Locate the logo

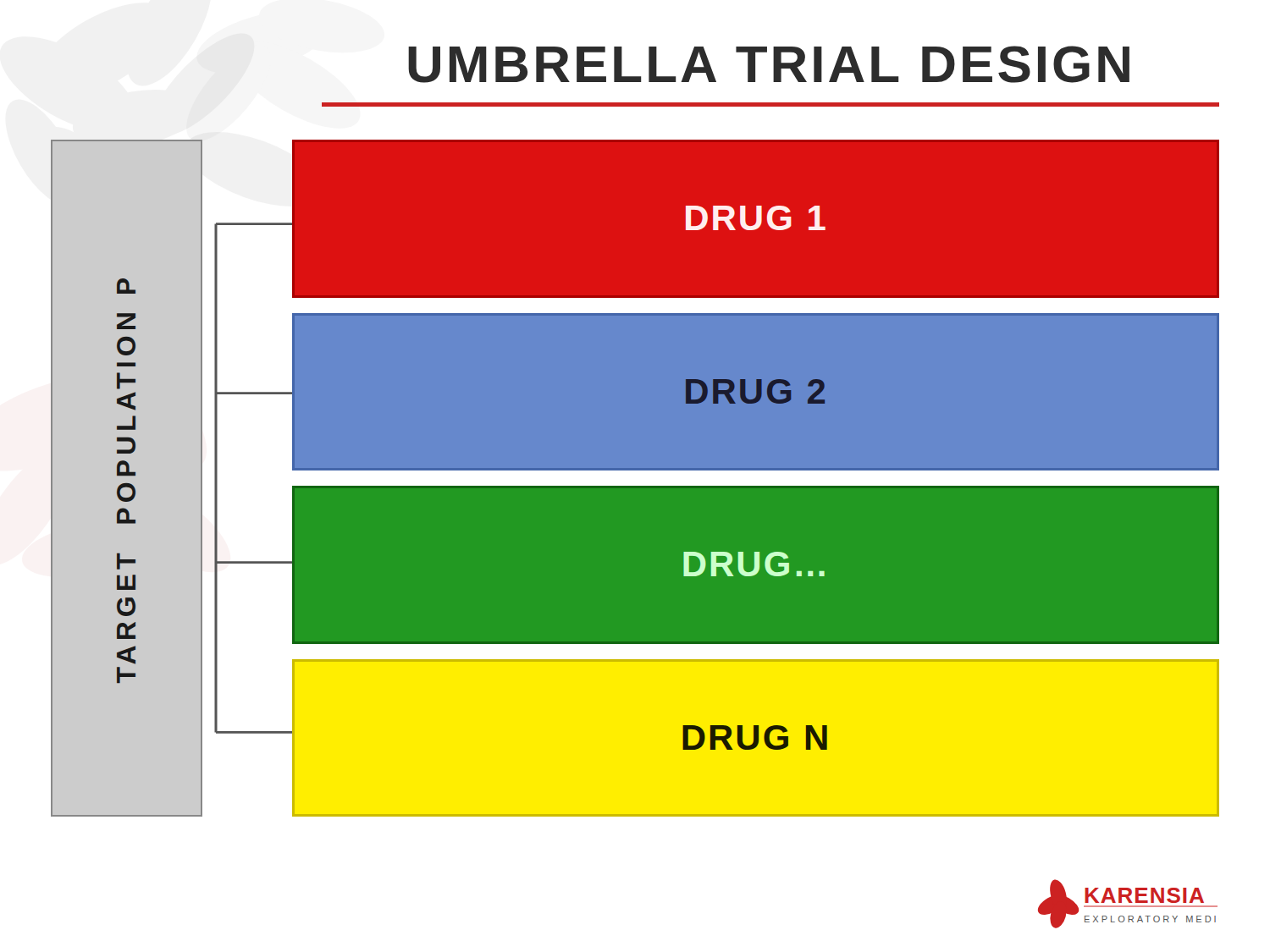pyautogui.click(x=1126, y=906)
